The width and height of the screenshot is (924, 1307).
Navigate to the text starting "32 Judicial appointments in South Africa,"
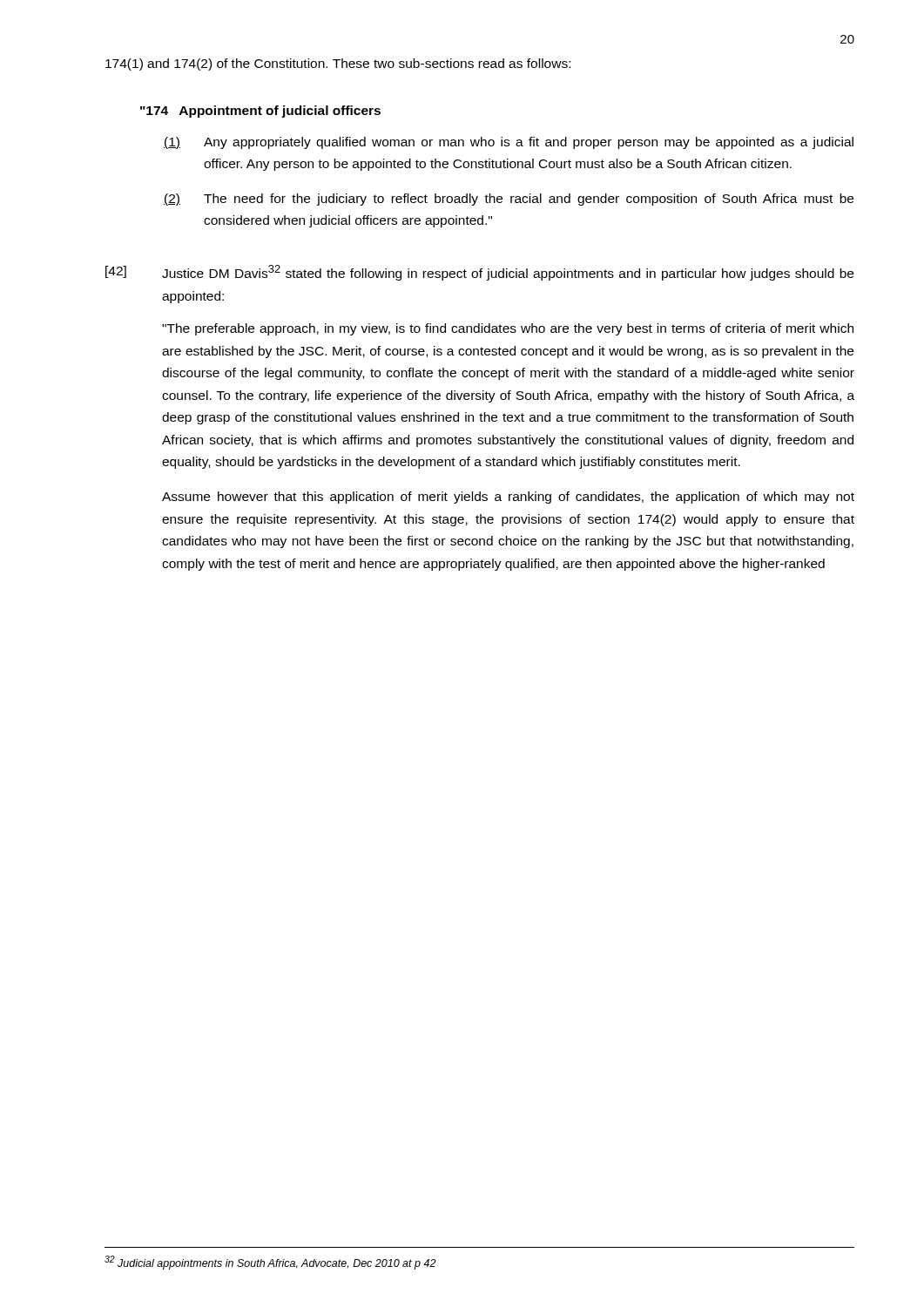tap(270, 1263)
